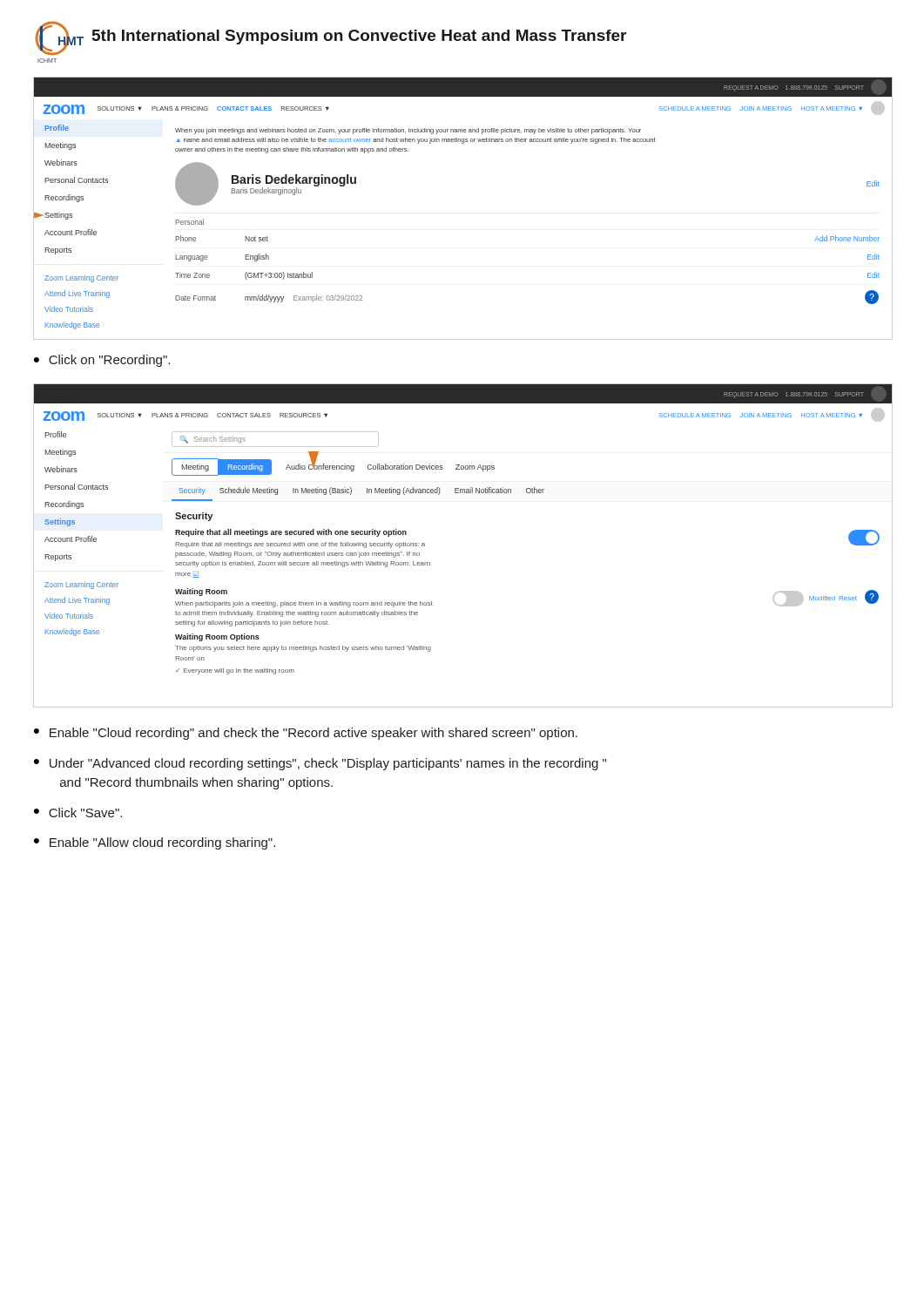Where does it say "• Click "Save"."?
Screen dimensions: 1307x924
78,813
